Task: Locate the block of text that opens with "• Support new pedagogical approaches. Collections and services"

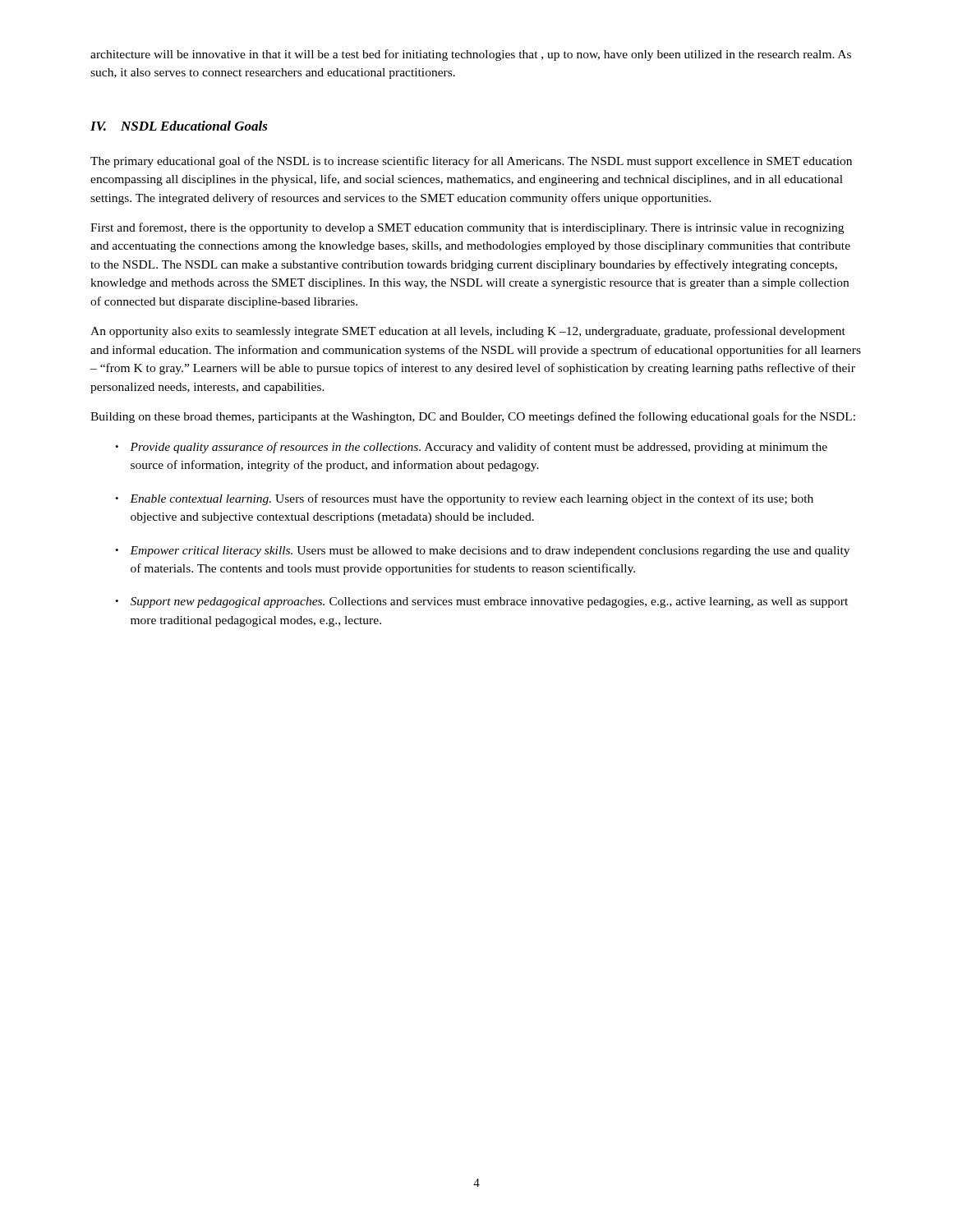Action: tap(489, 611)
